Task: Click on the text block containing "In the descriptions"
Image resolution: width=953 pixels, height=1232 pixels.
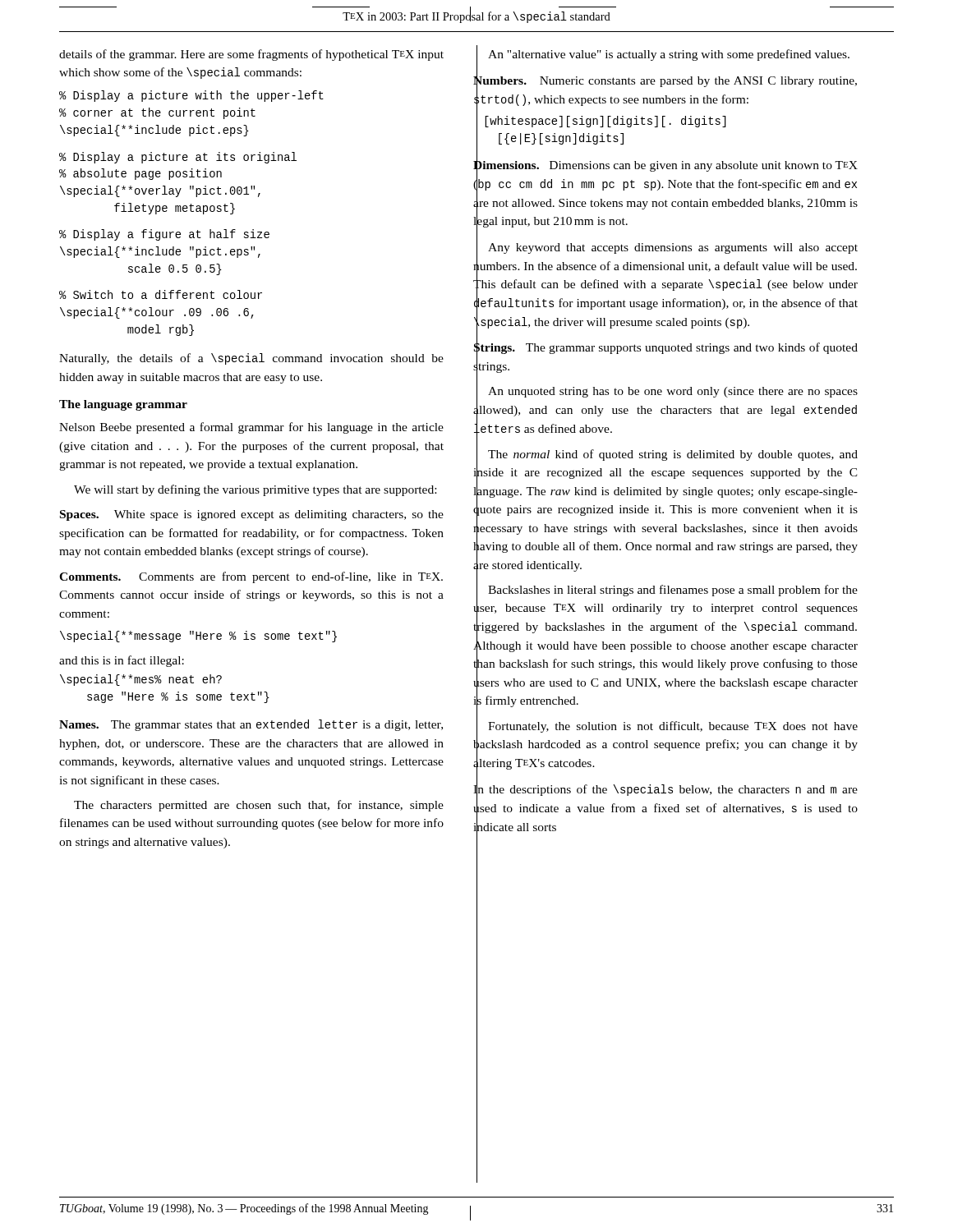Action: tap(665, 809)
